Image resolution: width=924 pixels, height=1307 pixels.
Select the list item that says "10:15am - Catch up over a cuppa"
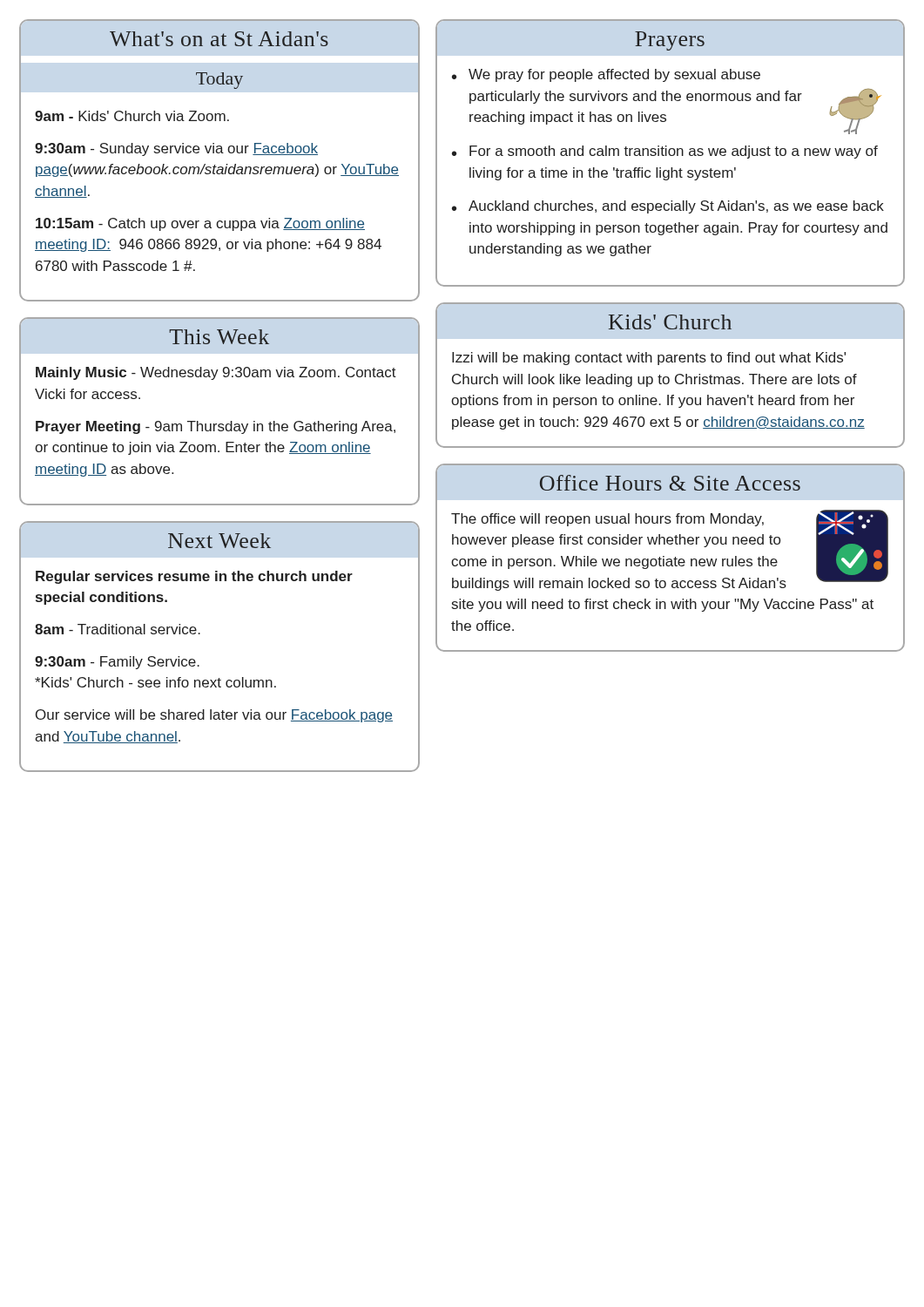point(208,245)
